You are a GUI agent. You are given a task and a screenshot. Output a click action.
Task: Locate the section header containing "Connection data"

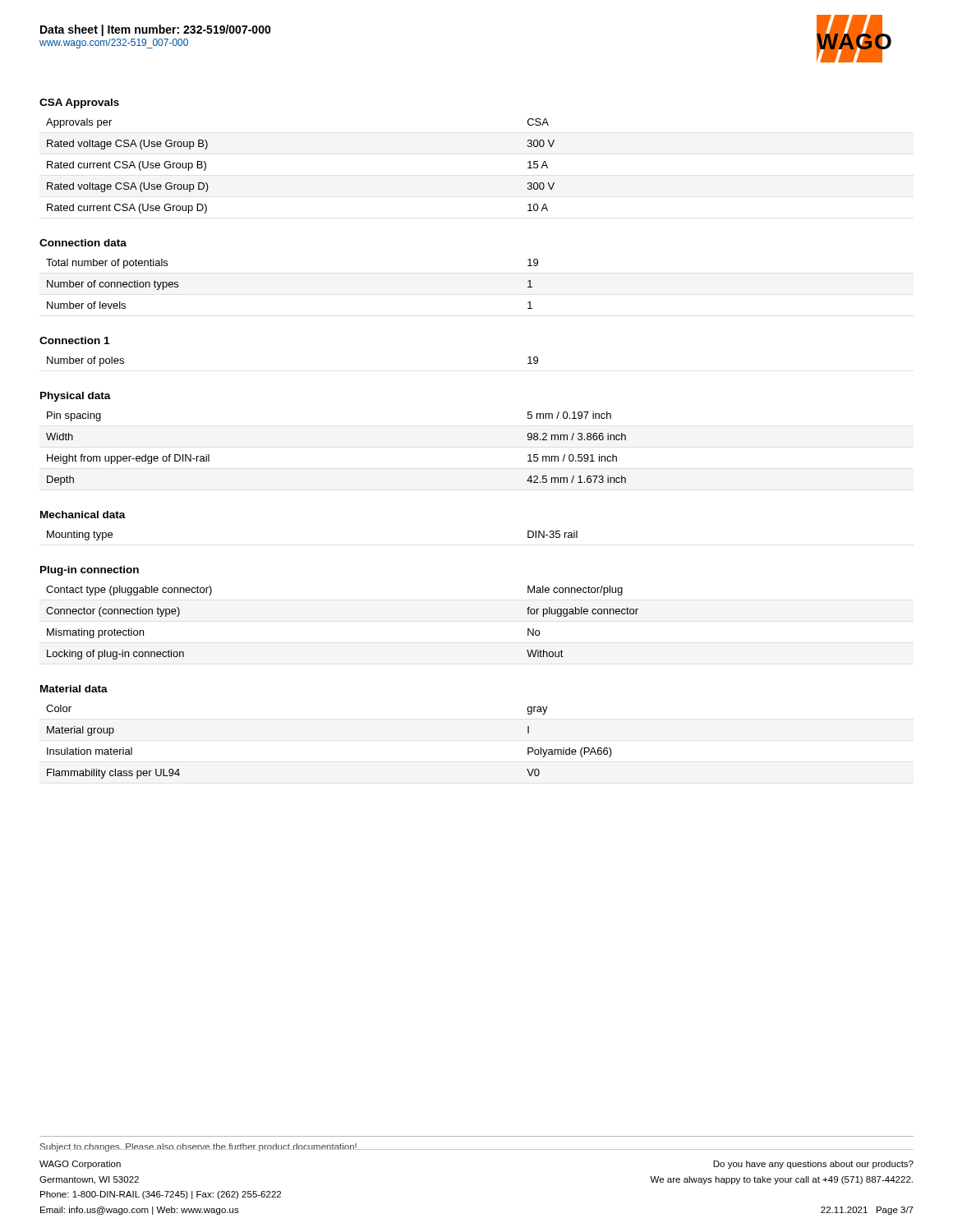pyautogui.click(x=83, y=243)
